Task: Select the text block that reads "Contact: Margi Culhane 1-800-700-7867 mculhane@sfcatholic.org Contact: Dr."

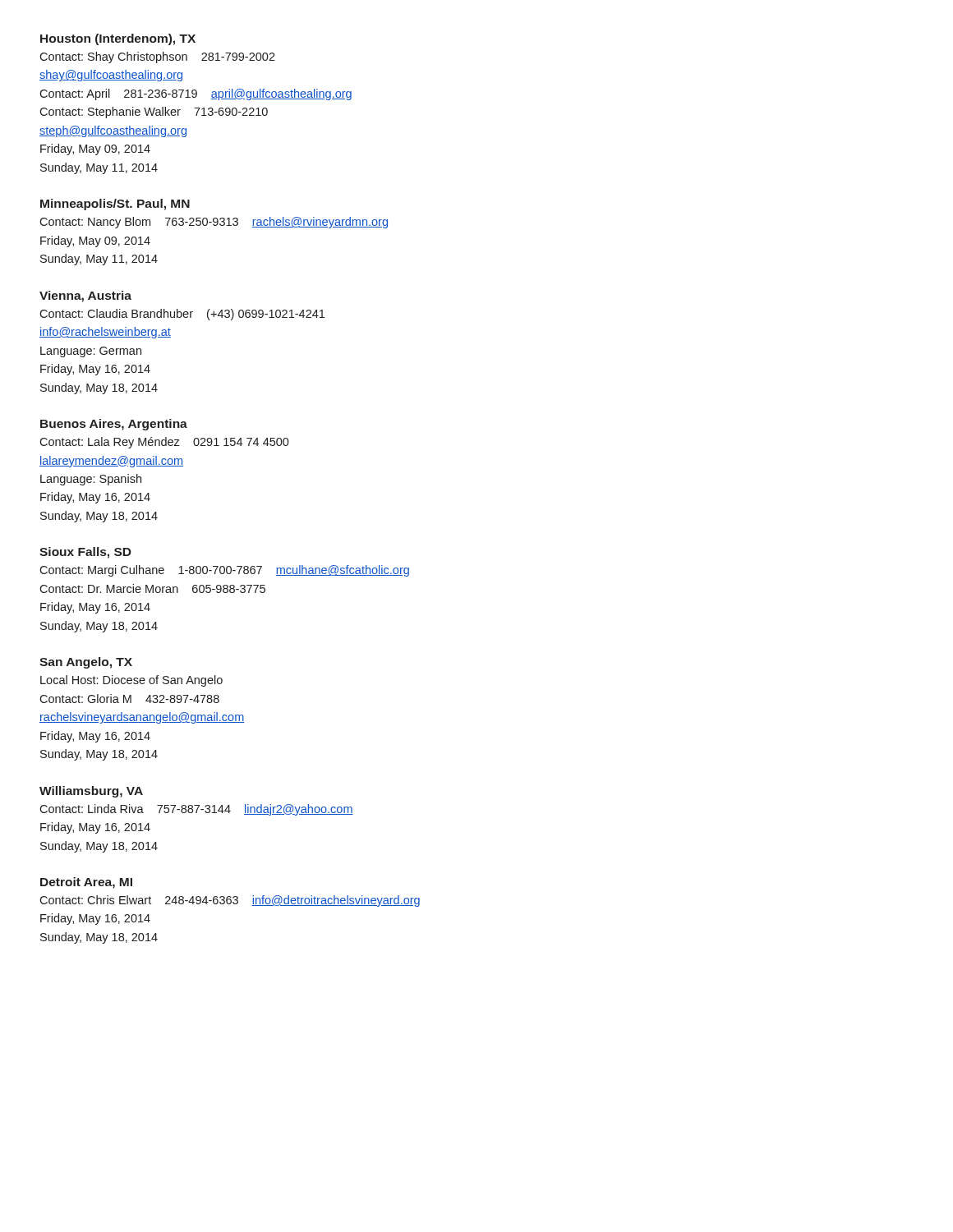Action: [225, 598]
